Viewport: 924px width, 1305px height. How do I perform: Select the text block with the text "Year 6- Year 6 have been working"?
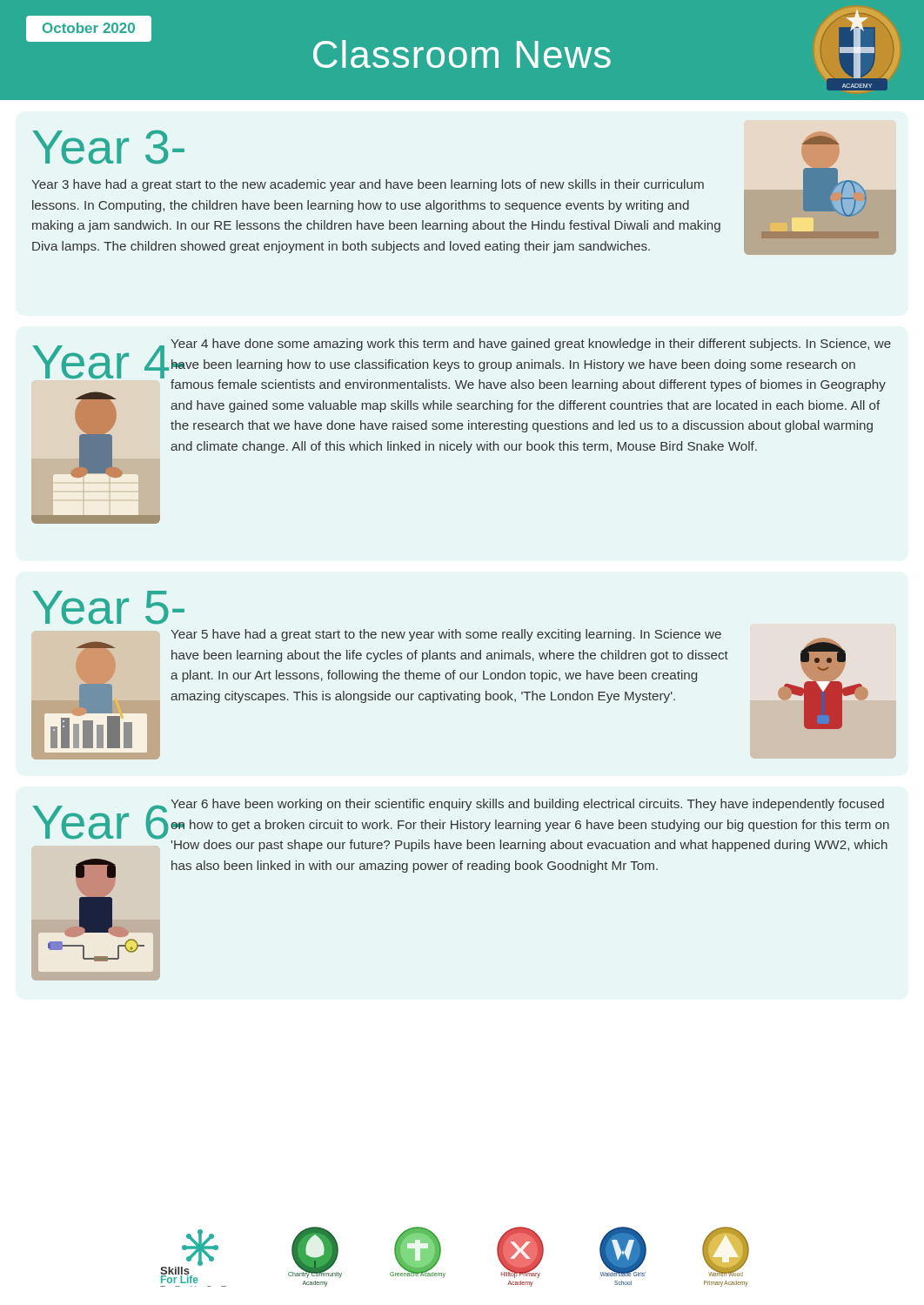click(464, 887)
